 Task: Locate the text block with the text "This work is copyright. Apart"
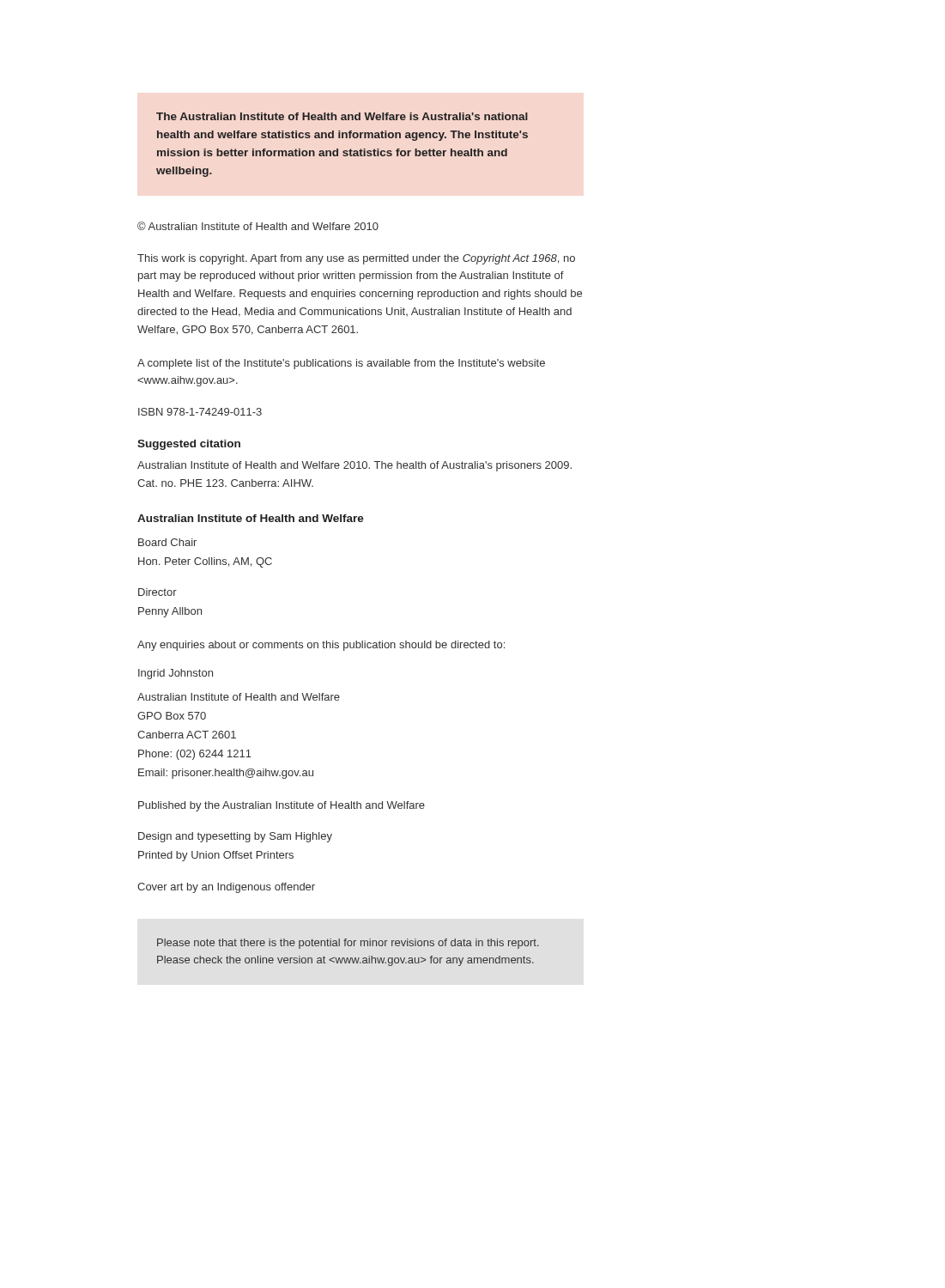(360, 293)
